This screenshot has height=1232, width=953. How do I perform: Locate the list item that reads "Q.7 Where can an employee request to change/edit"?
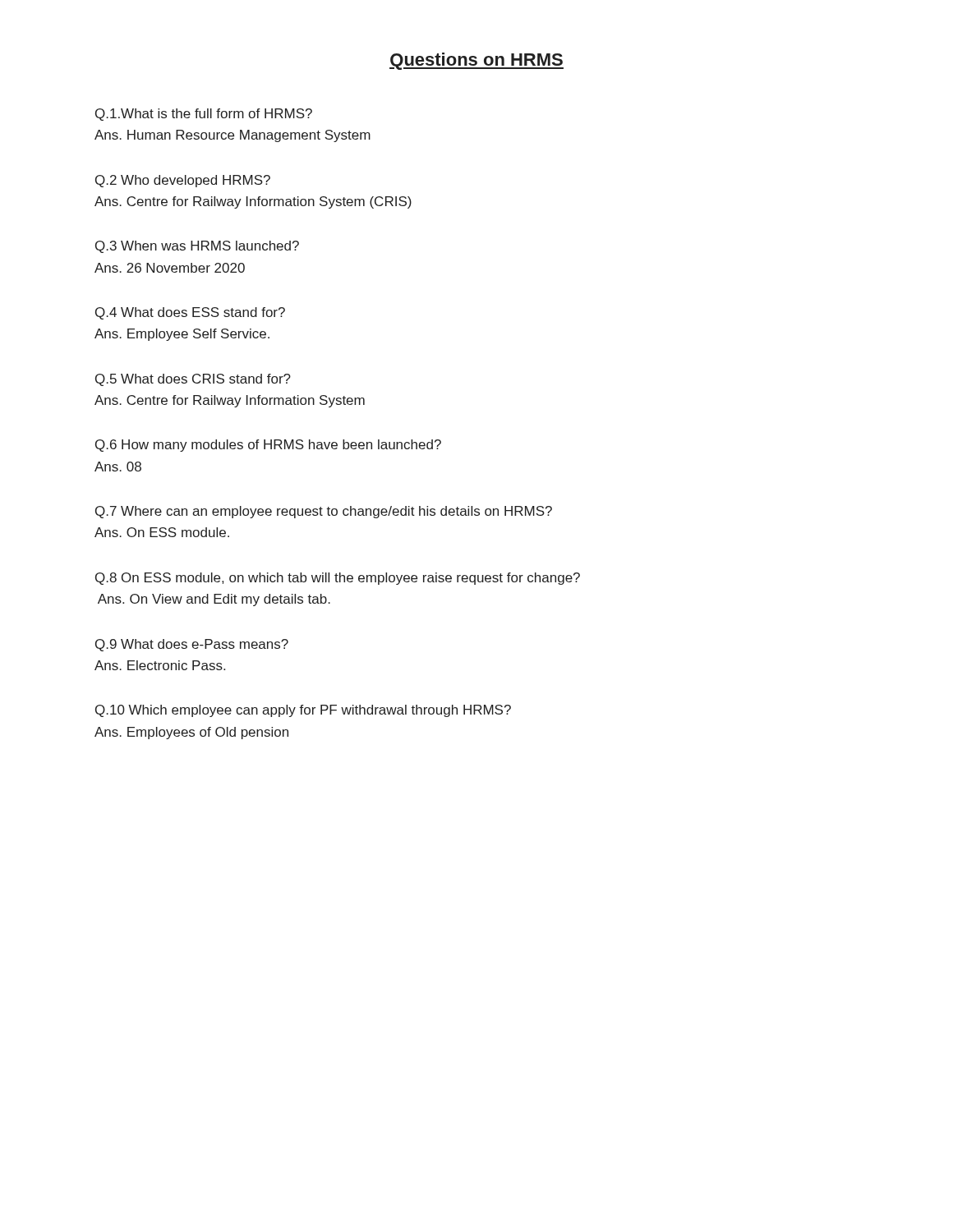point(476,523)
